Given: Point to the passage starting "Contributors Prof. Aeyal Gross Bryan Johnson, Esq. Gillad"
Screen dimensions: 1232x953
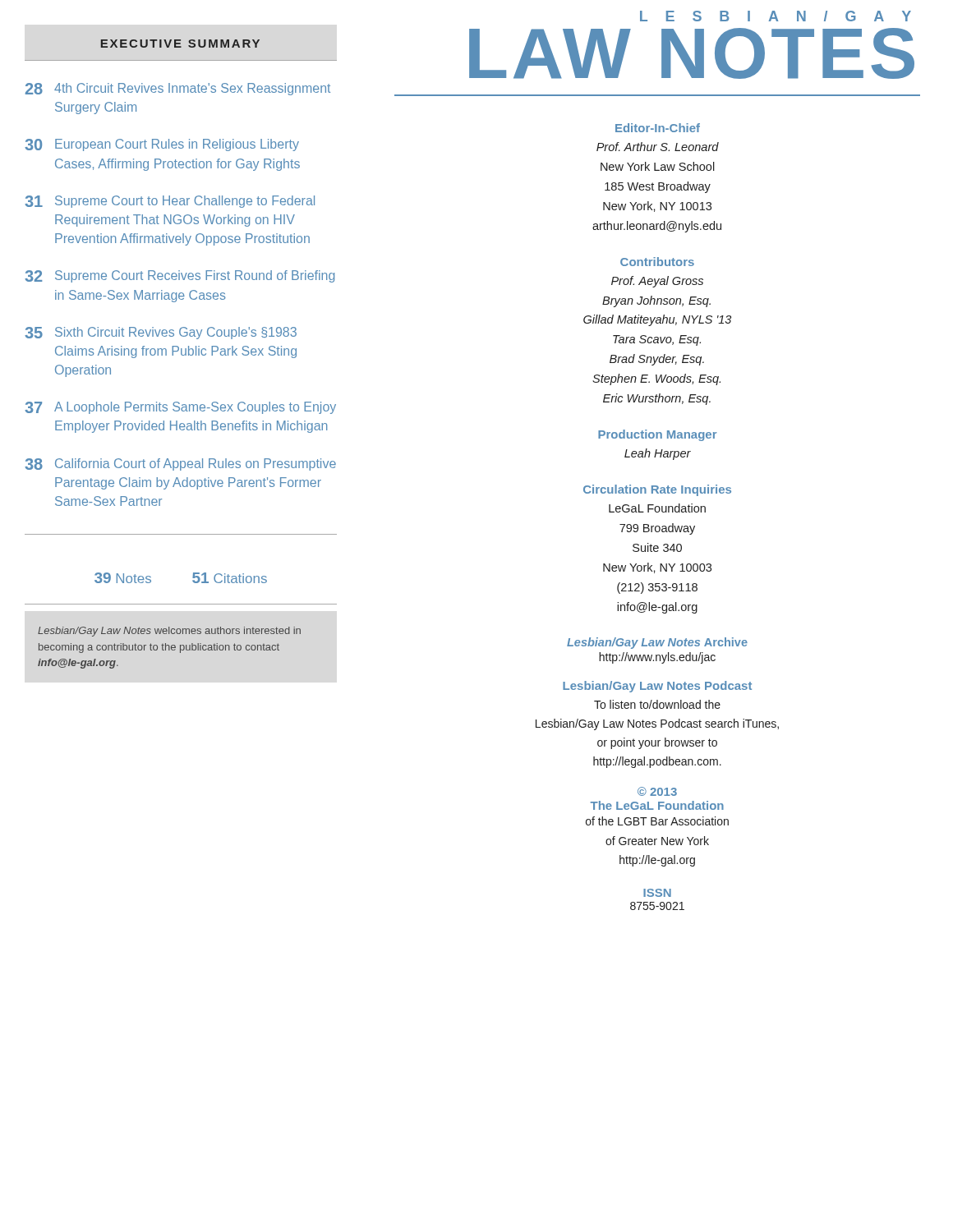Looking at the screenshot, I should tap(657, 332).
